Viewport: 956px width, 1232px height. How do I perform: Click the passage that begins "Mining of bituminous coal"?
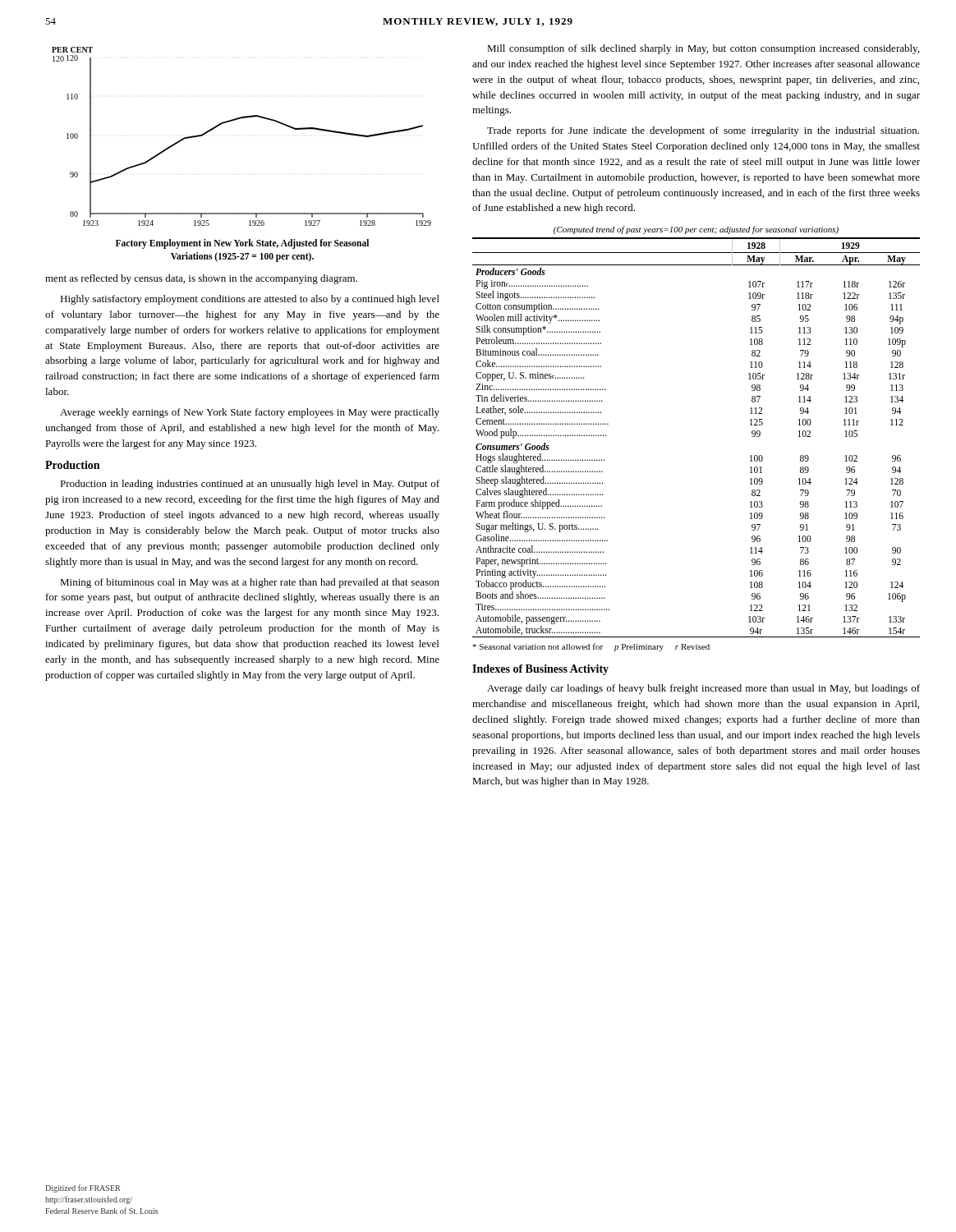coord(242,629)
